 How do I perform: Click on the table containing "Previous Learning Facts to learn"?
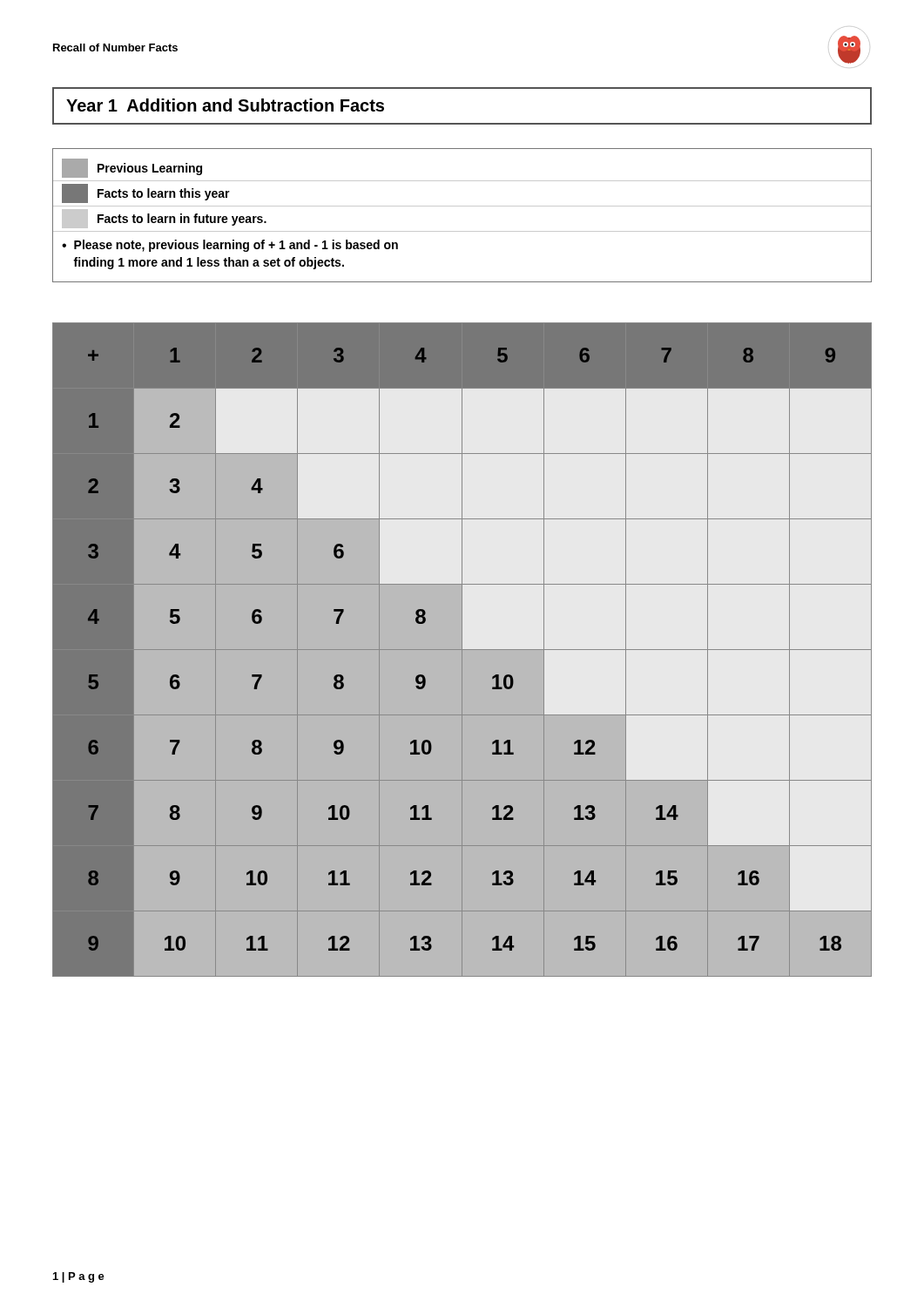coord(462,215)
